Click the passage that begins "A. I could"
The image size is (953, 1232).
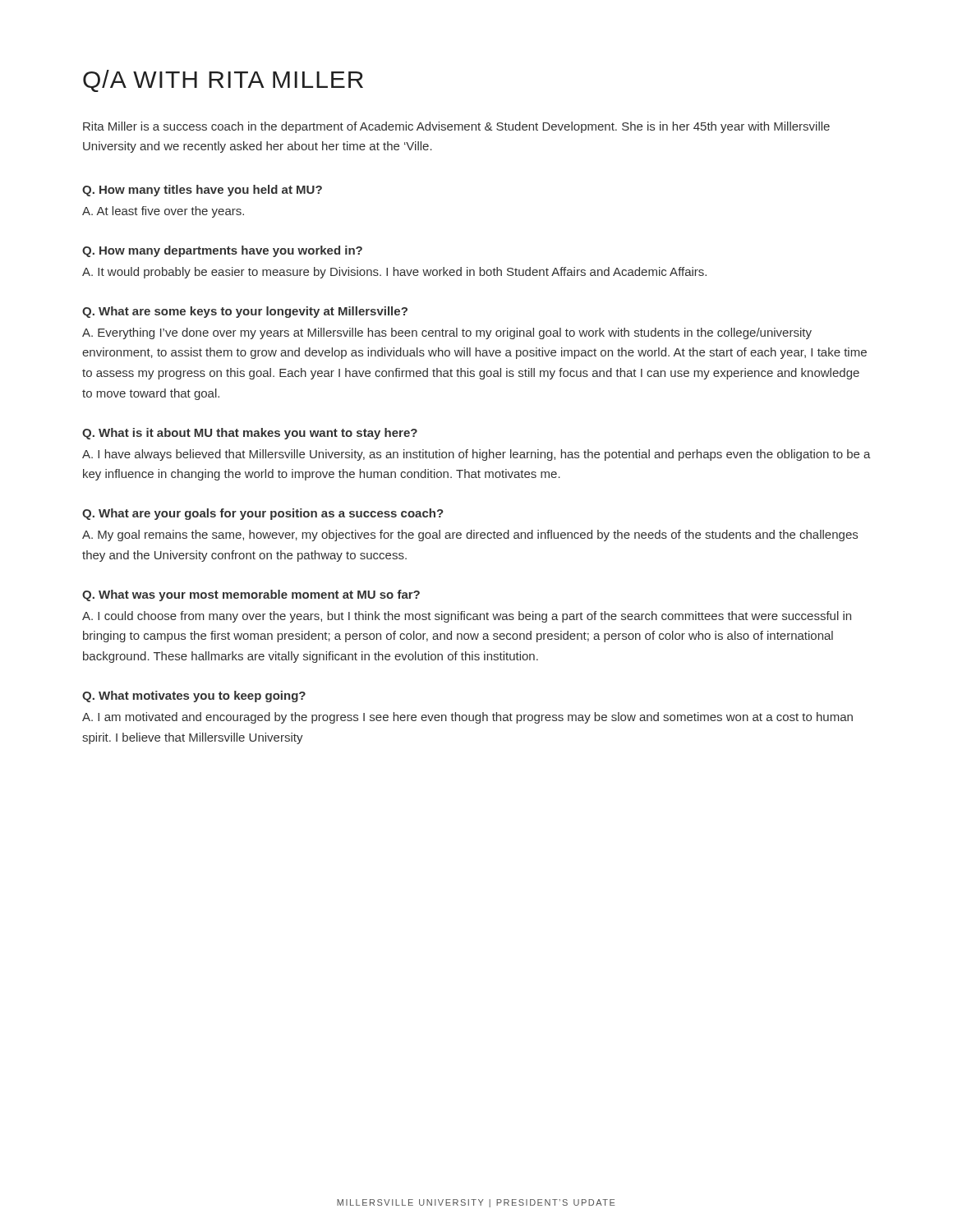point(476,636)
